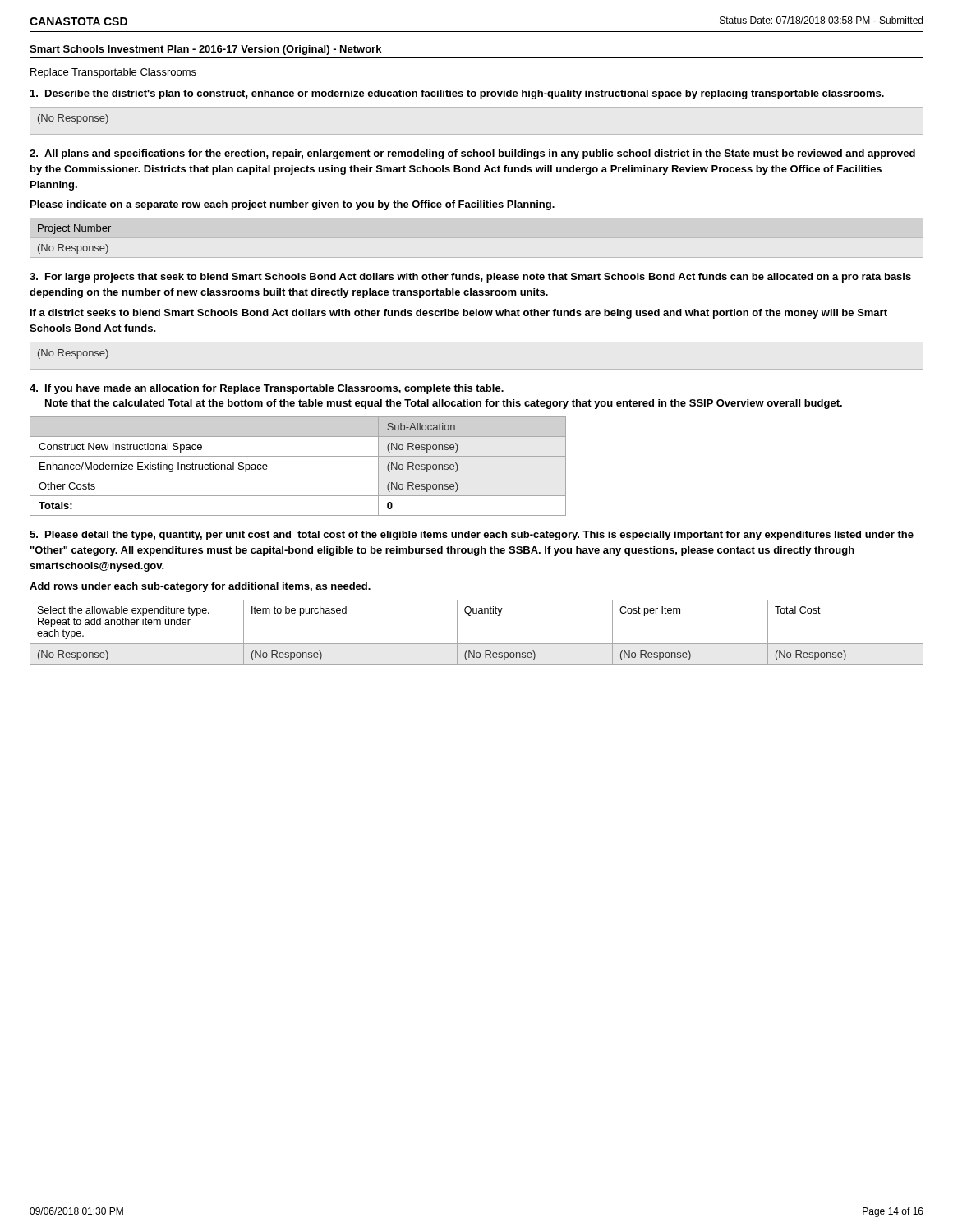This screenshot has height=1232, width=953.
Task: Click the passage that begins "4. If you"
Action: pos(436,395)
